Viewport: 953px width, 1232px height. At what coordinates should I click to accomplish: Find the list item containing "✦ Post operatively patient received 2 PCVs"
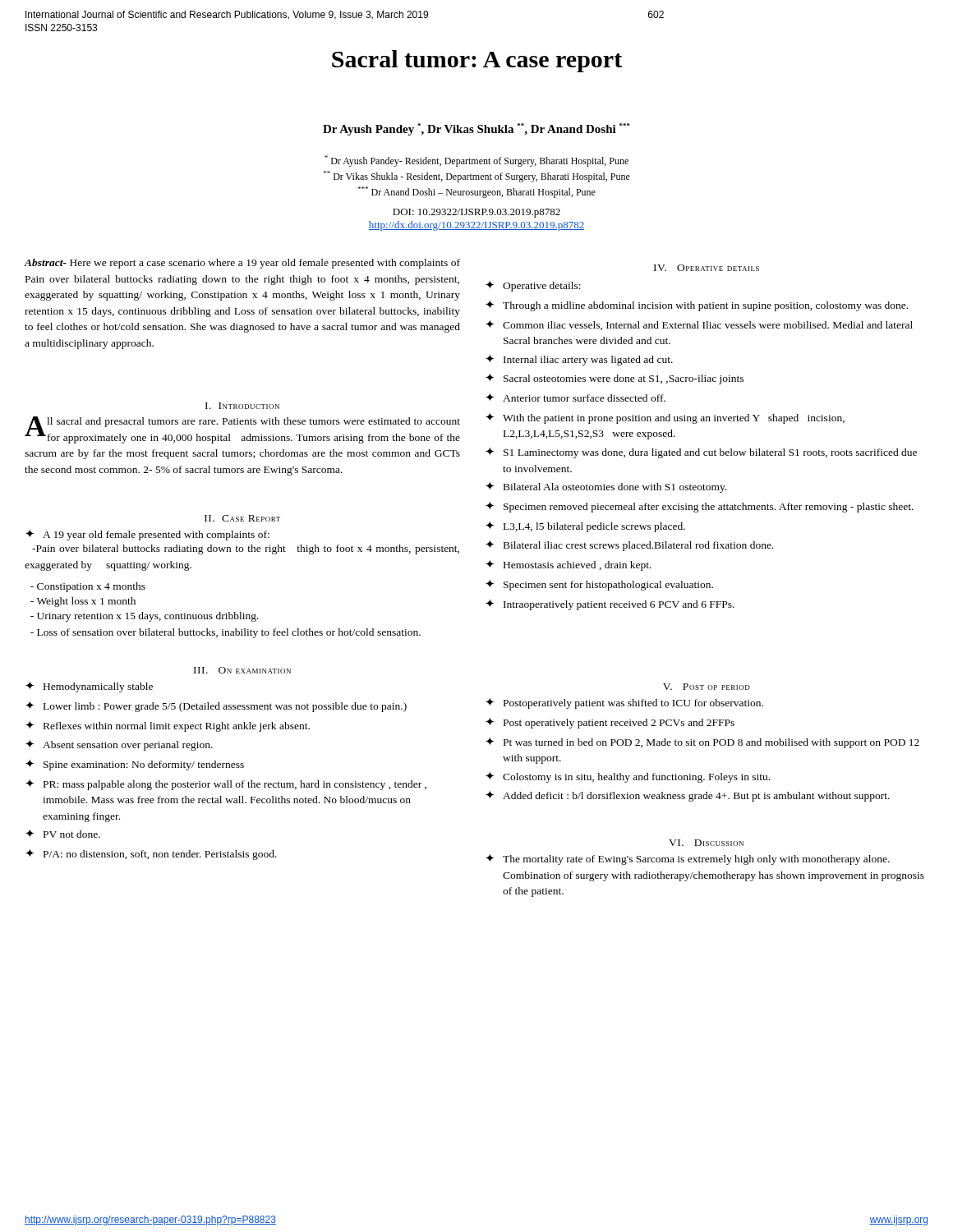(x=707, y=723)
